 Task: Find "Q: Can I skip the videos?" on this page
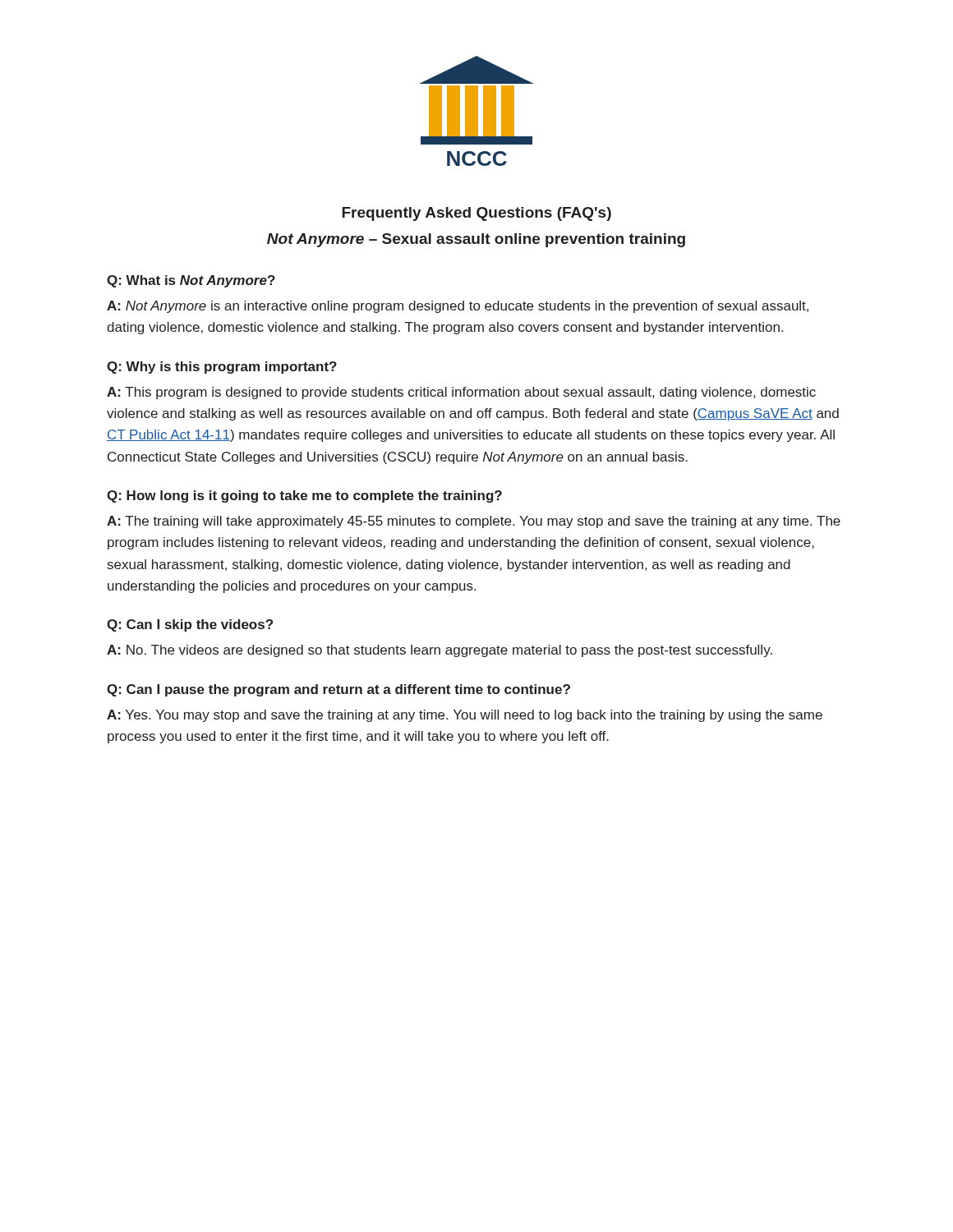pos(190,625)
